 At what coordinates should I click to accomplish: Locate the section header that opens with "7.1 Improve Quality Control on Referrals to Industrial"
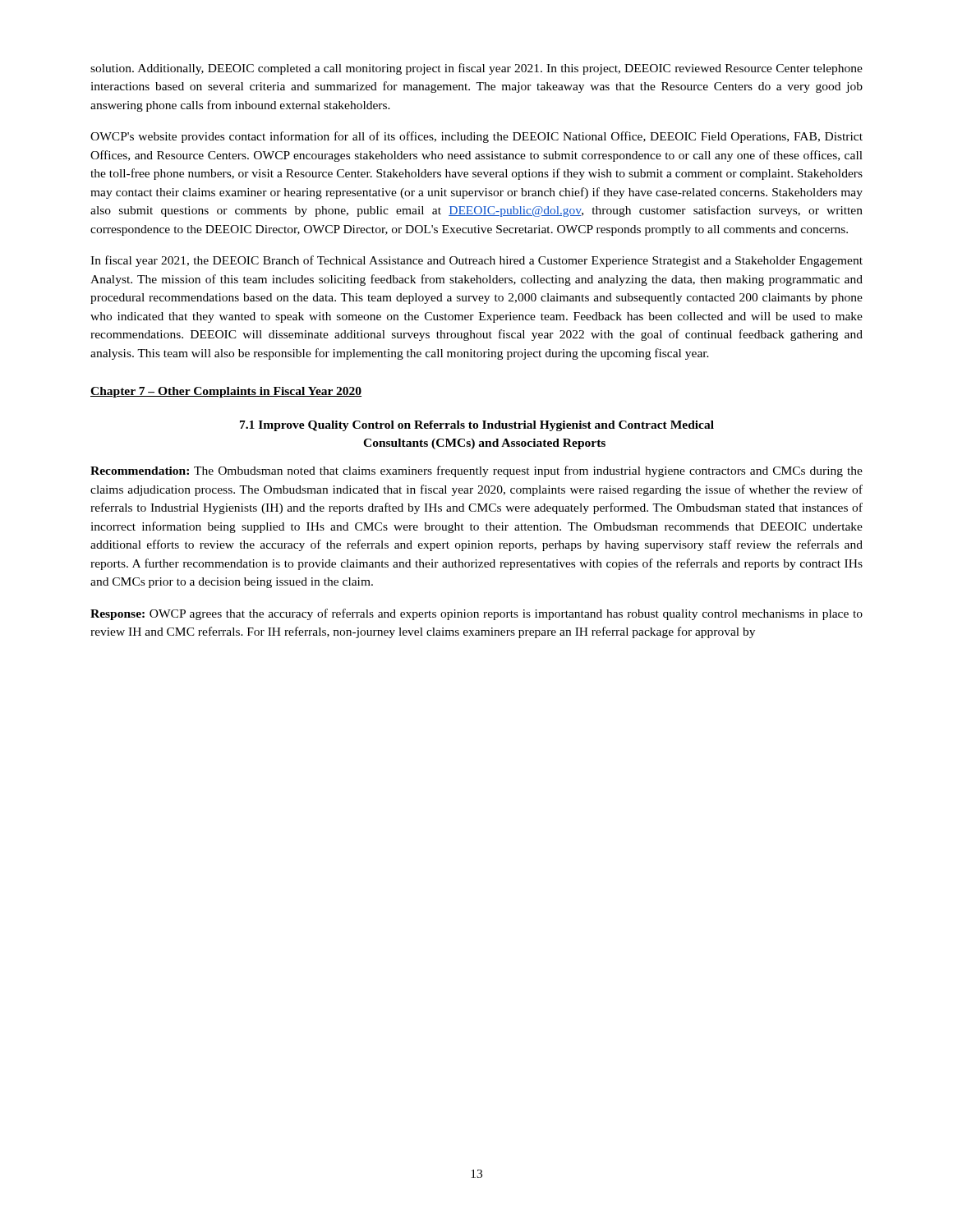[476, 433]
